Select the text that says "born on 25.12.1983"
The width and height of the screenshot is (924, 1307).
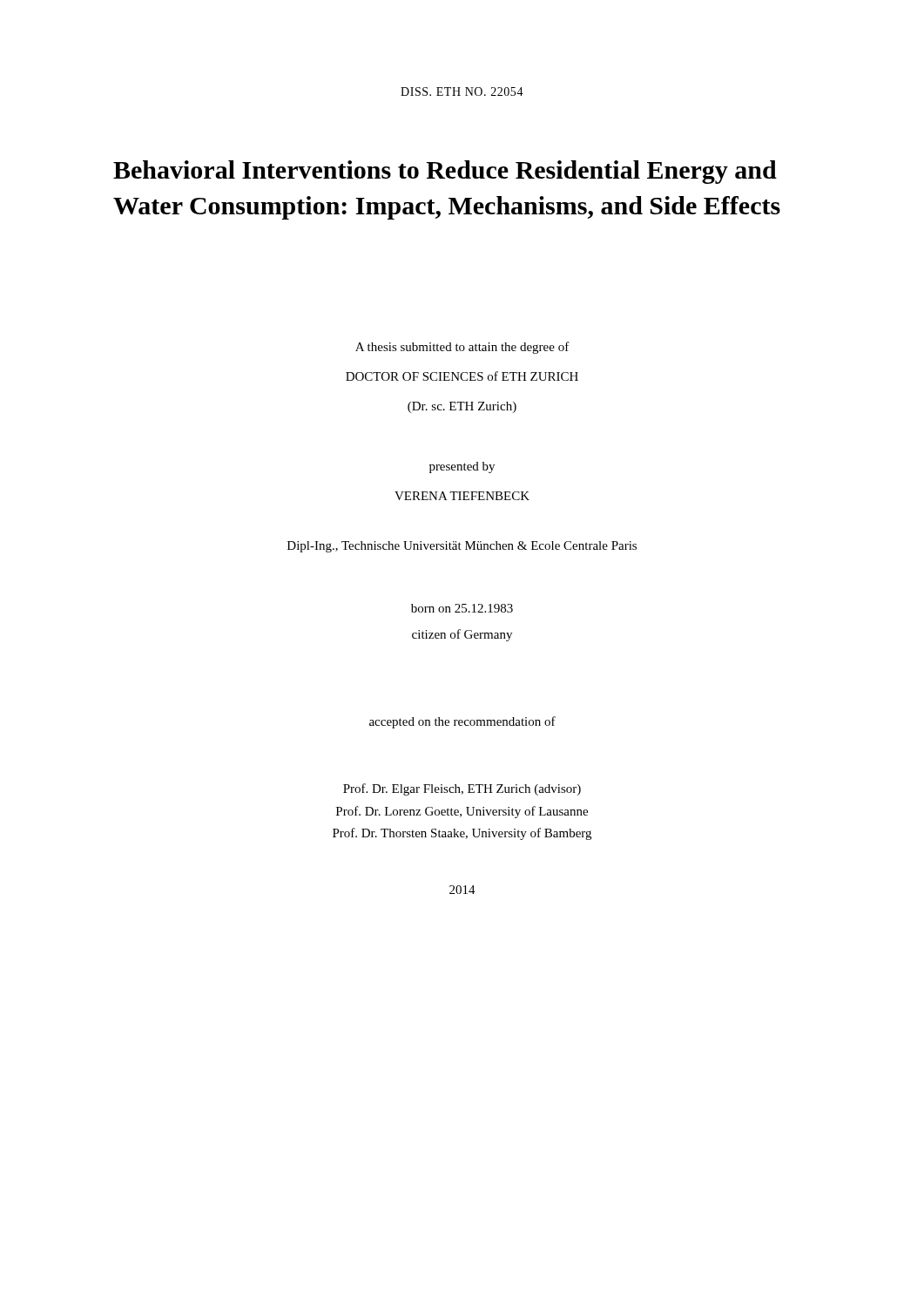coord(462,608)
